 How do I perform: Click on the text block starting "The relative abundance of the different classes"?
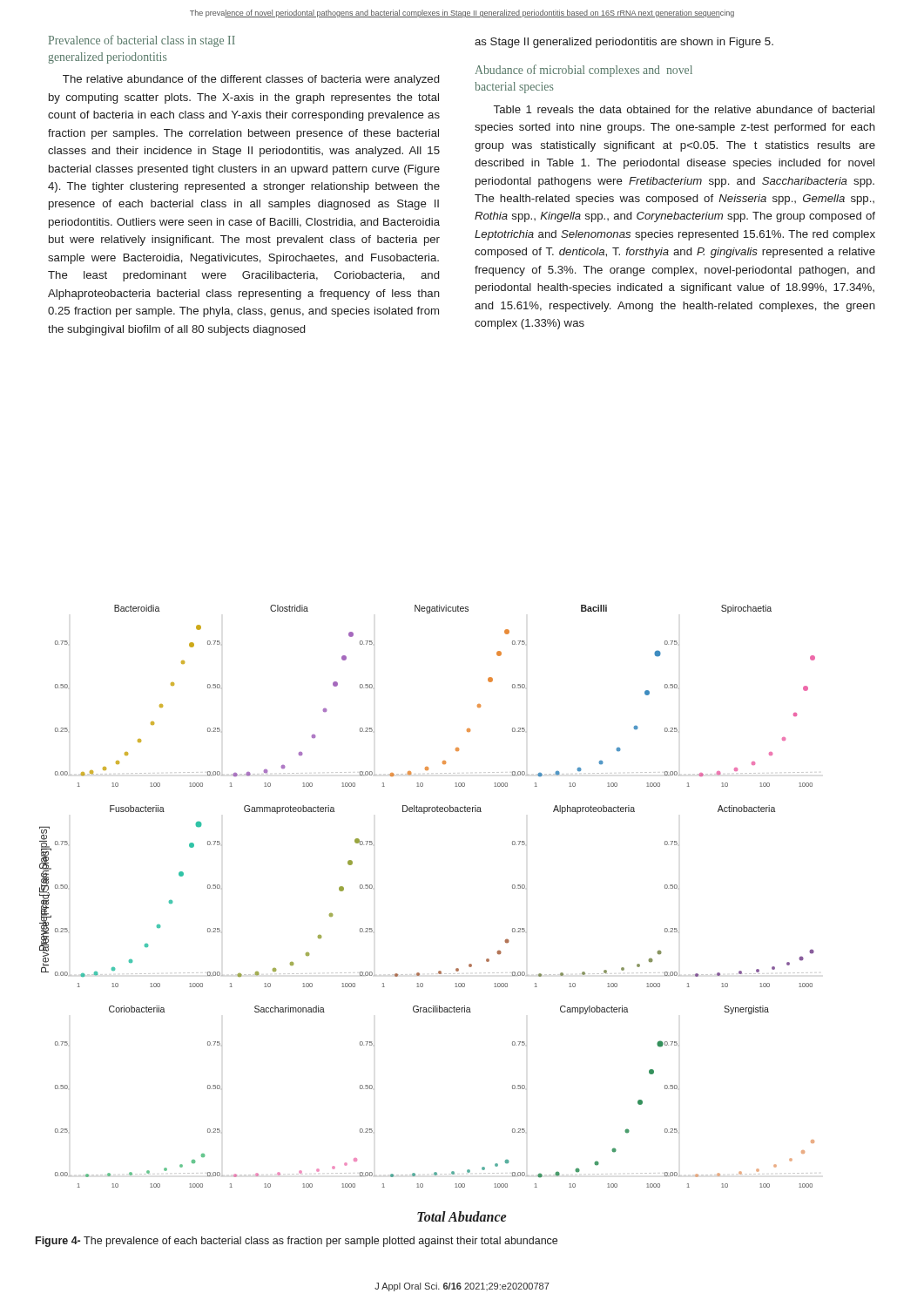[x=244, y=204]
